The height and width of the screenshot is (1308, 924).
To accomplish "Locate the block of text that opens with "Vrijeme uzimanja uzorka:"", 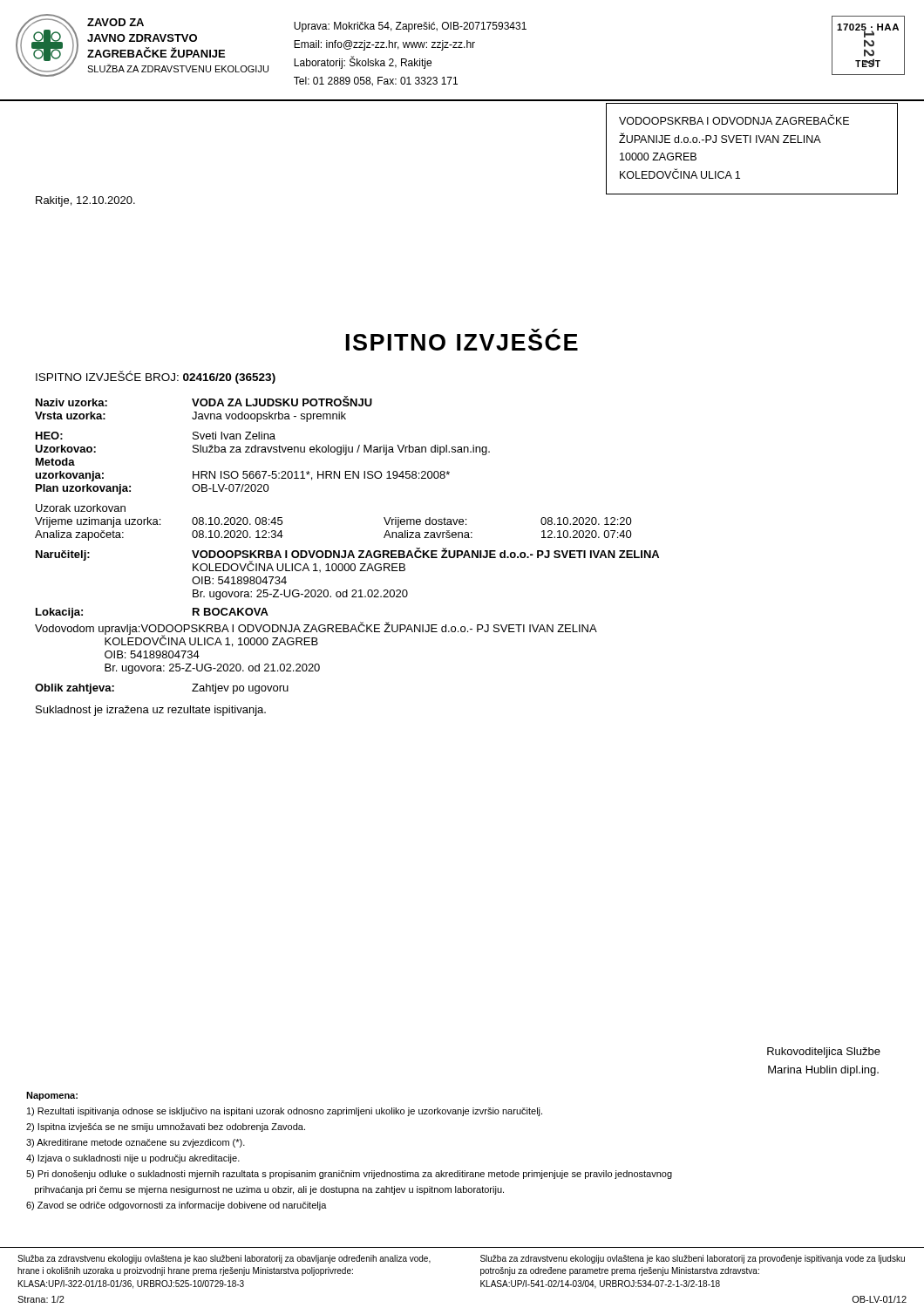I will pyautogui.click(x=462, y=528).
